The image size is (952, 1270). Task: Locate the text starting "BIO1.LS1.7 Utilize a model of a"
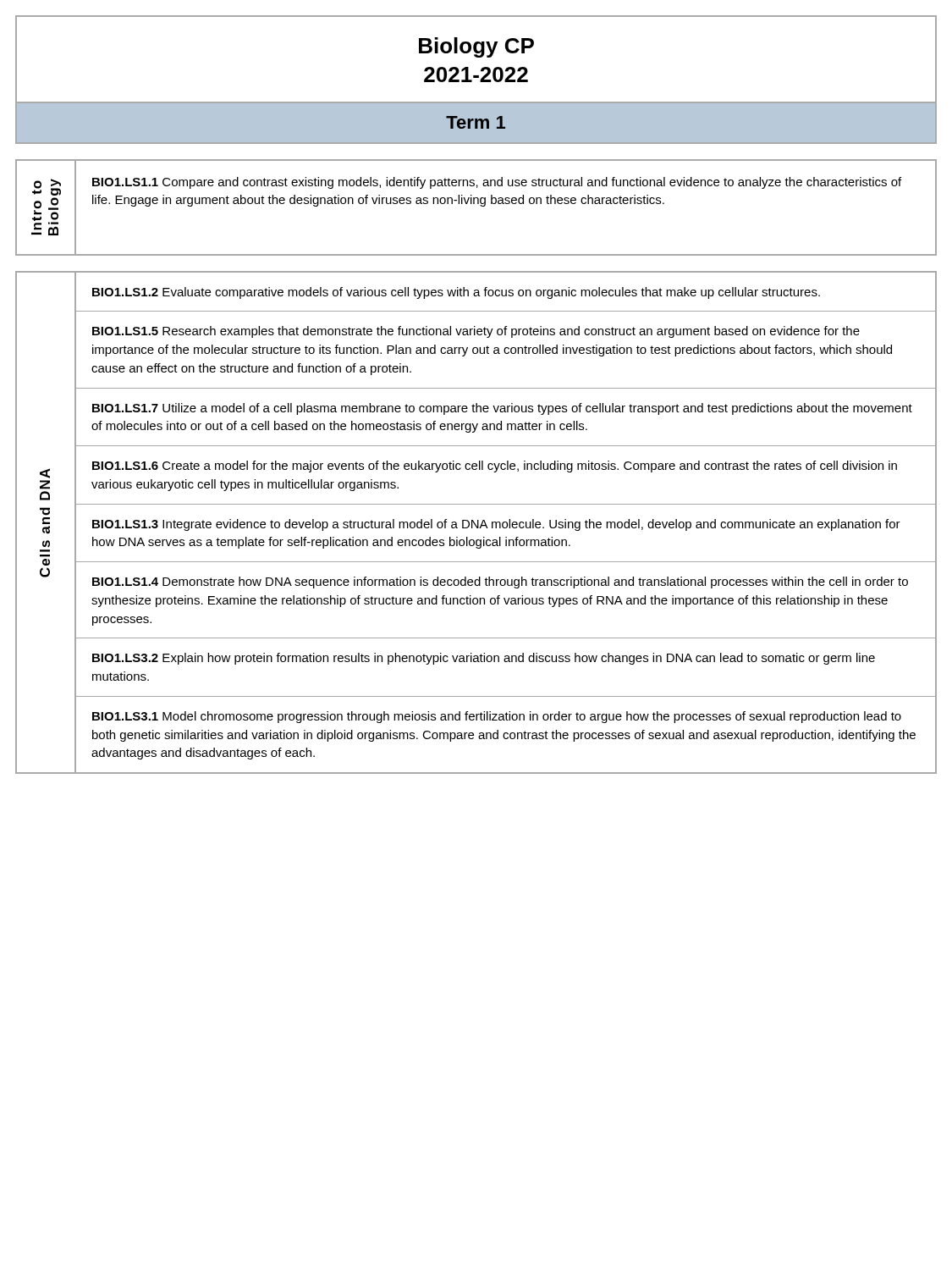(x=506, y=417)
